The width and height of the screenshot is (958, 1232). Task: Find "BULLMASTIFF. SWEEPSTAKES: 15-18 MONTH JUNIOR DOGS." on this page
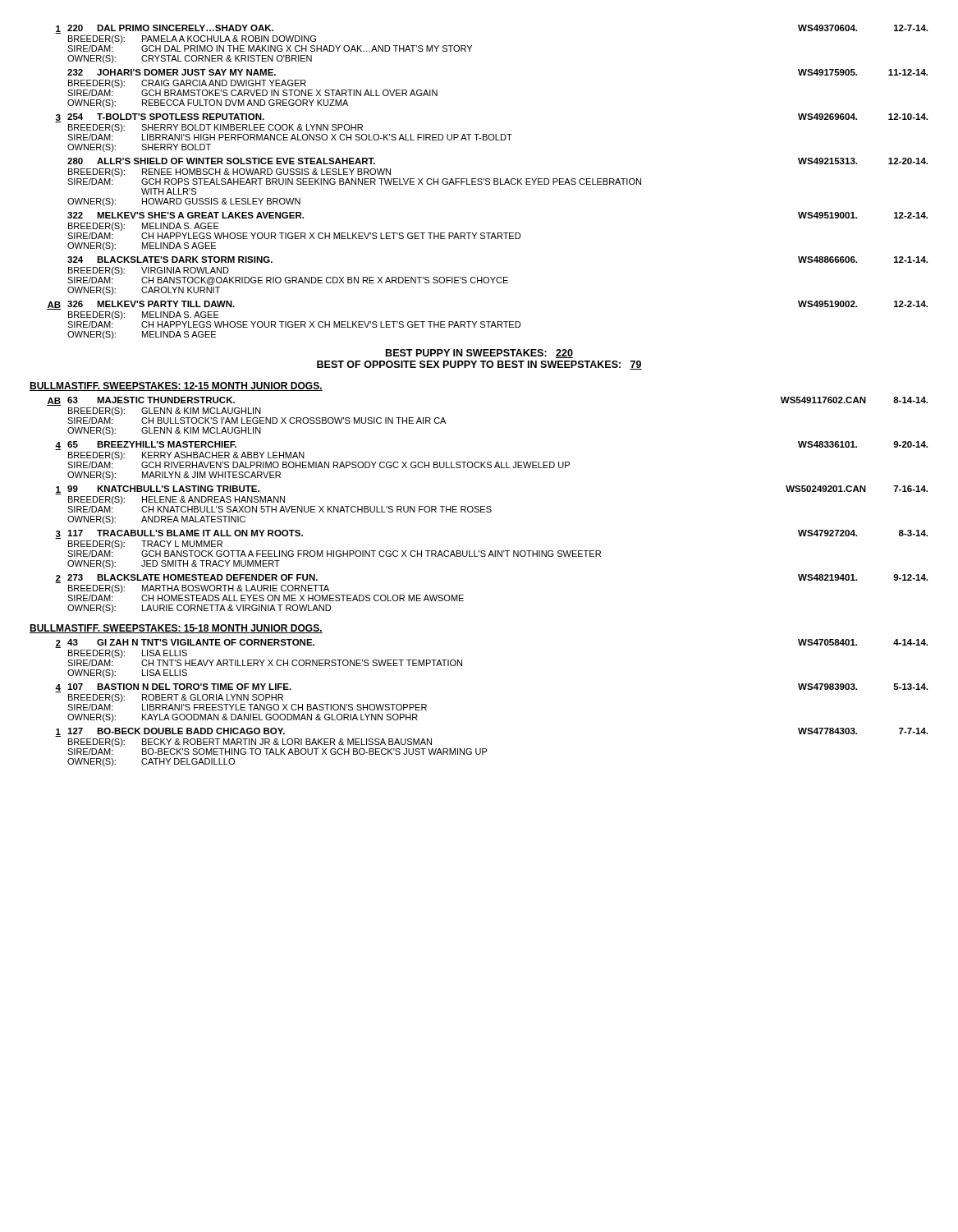pos(176,628)
